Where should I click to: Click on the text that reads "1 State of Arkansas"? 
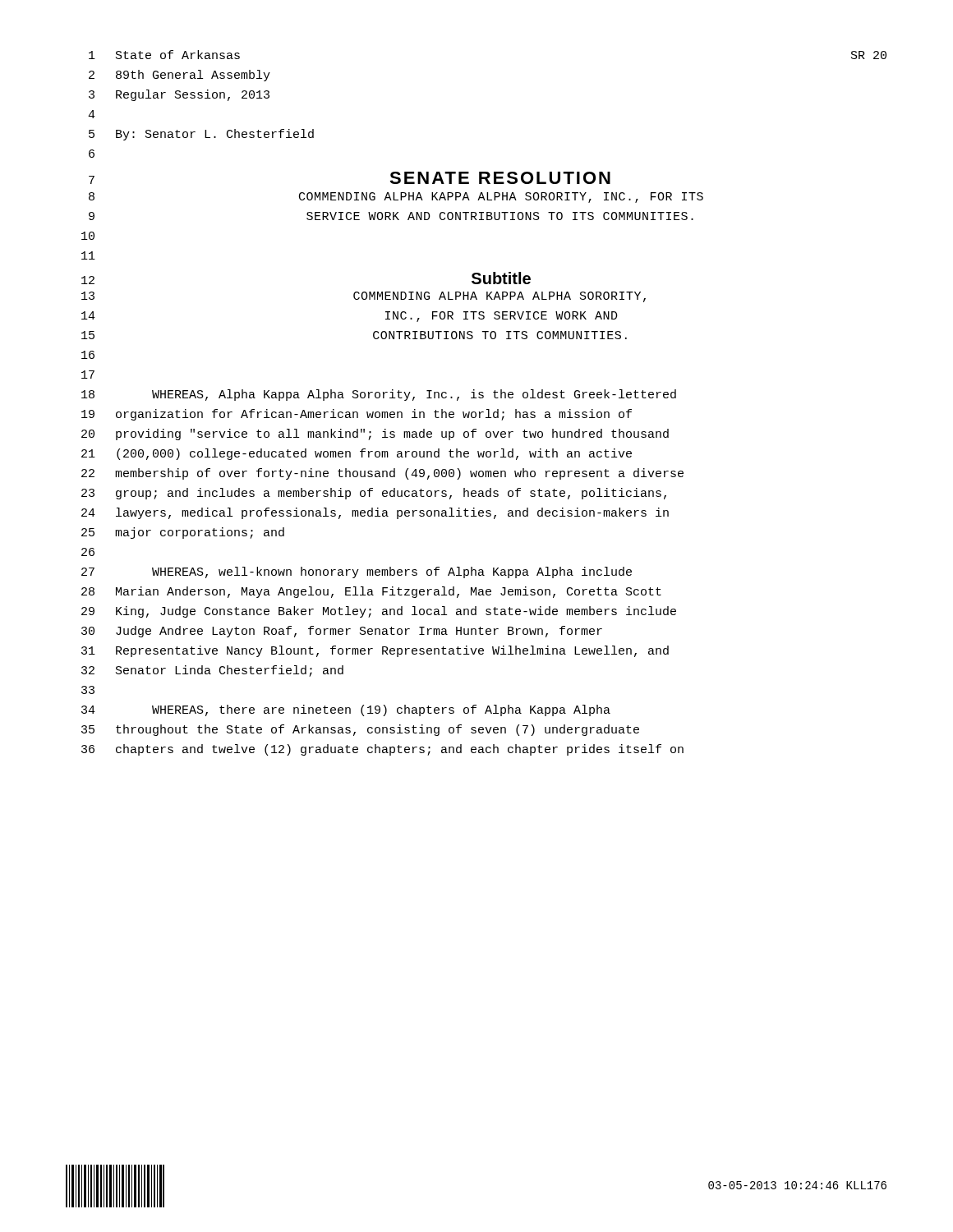pos(170,55)
